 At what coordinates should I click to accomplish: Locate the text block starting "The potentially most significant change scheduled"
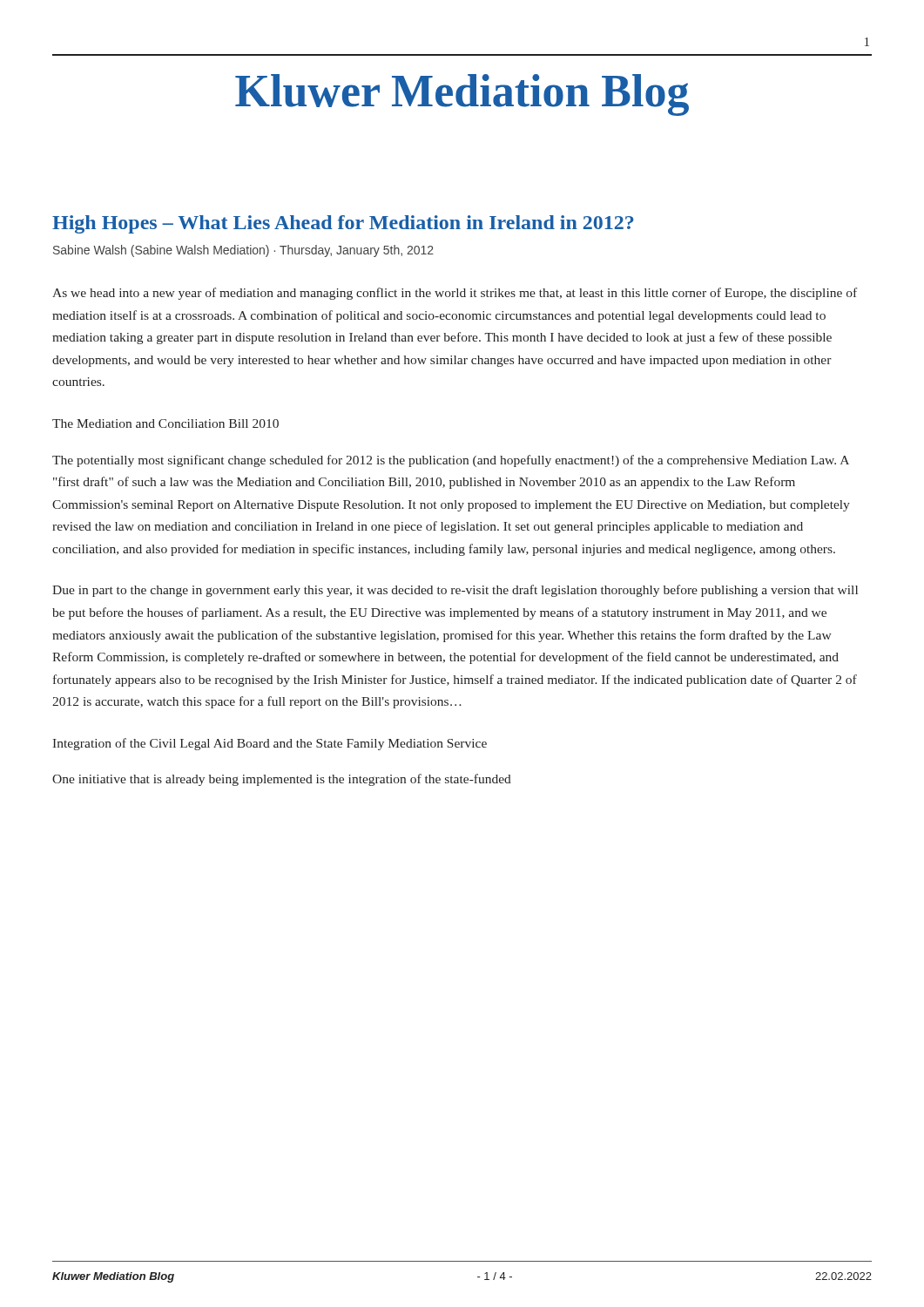coord(451,504)
